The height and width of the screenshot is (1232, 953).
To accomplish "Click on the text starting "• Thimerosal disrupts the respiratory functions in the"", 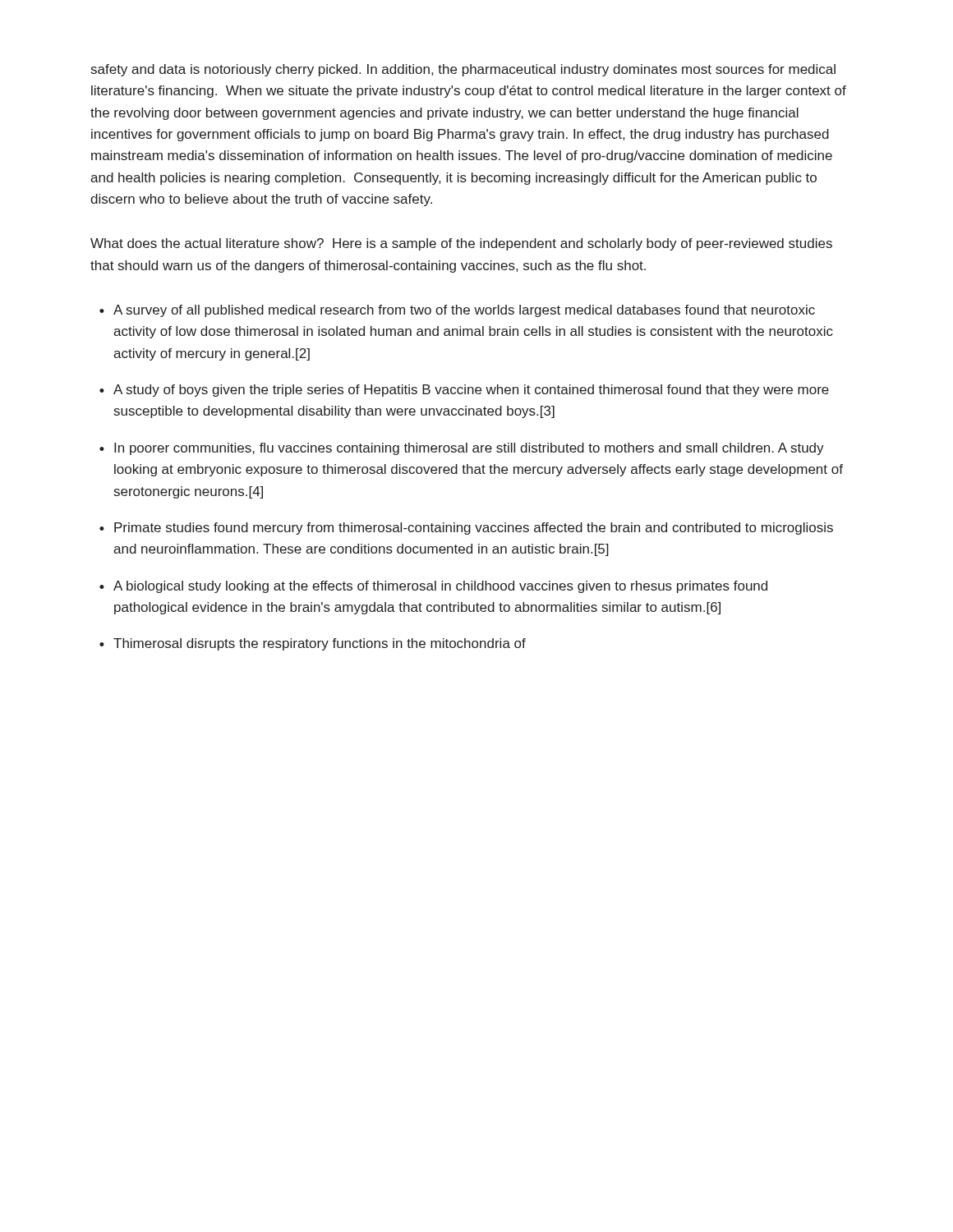I will click(468, 645).
